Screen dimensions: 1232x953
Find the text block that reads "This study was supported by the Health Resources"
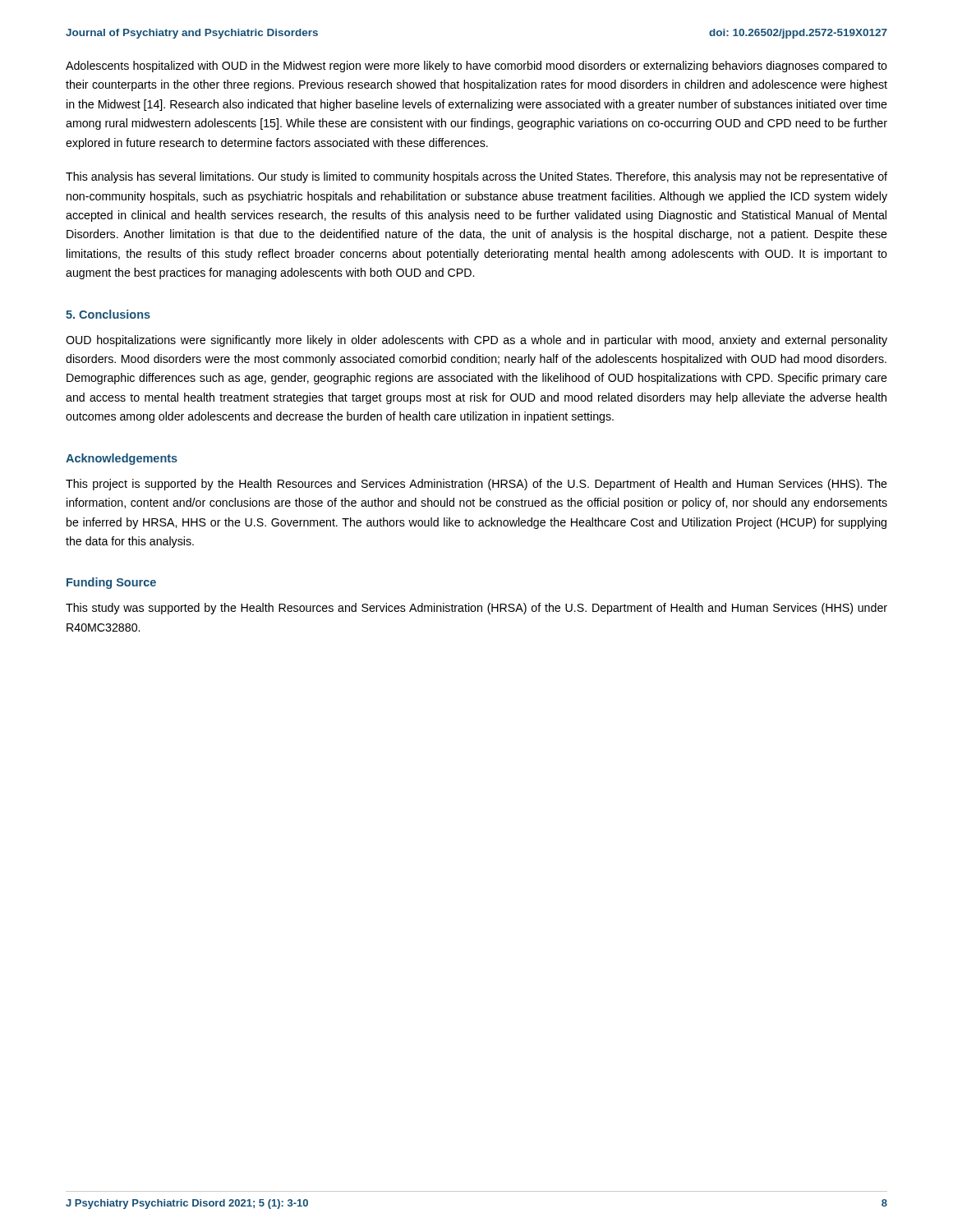click(x=476, y=618)
